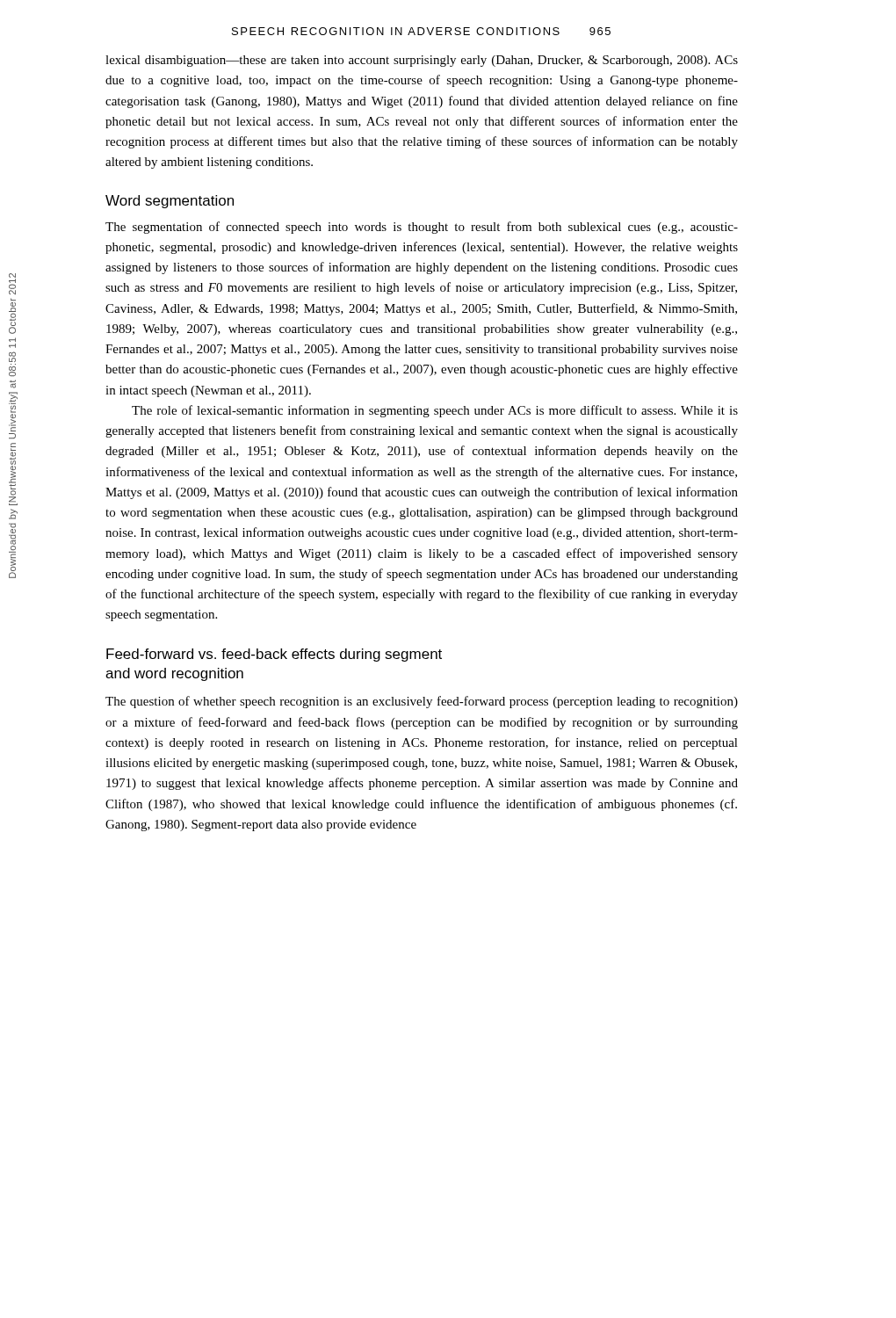Point to the element starting "Feed-forward vs. feed-back effects during segmentand word recognition"
896x1318 pixels.
[x=274, y=664]
